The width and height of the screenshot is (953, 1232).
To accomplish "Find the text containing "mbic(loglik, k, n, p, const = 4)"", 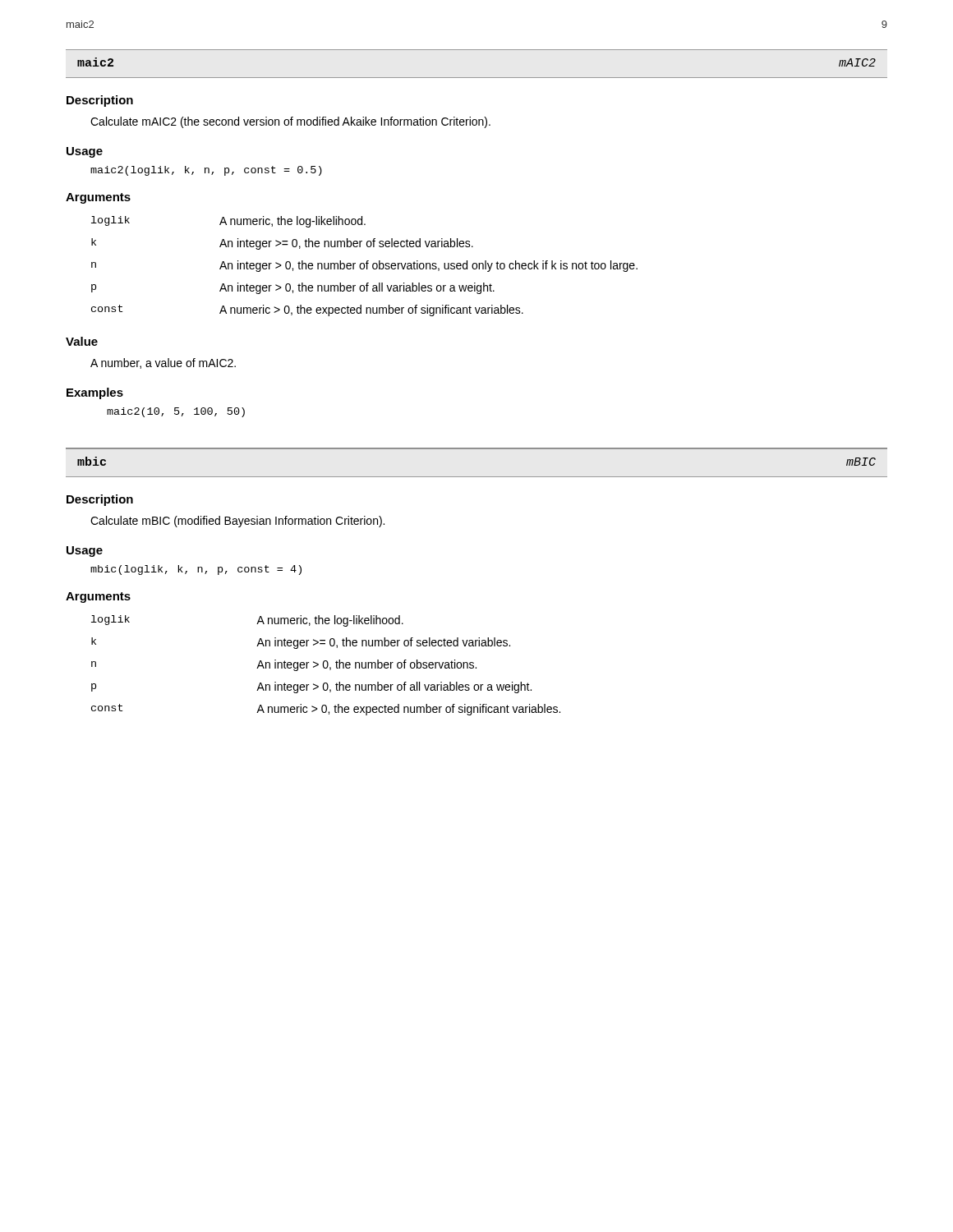I will coord(197,570).
